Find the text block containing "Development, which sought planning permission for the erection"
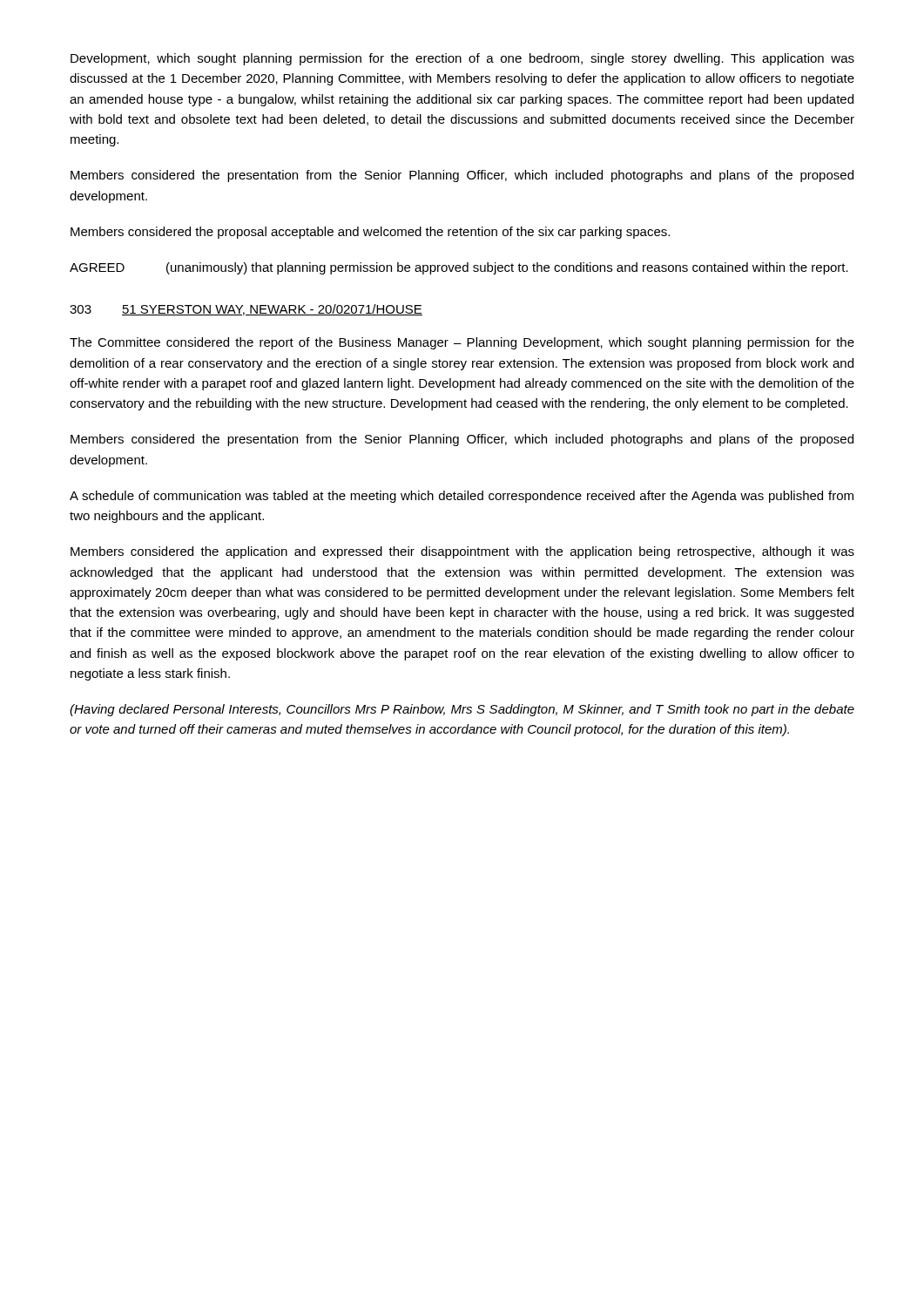924x1307 pixels. [462, 98]
